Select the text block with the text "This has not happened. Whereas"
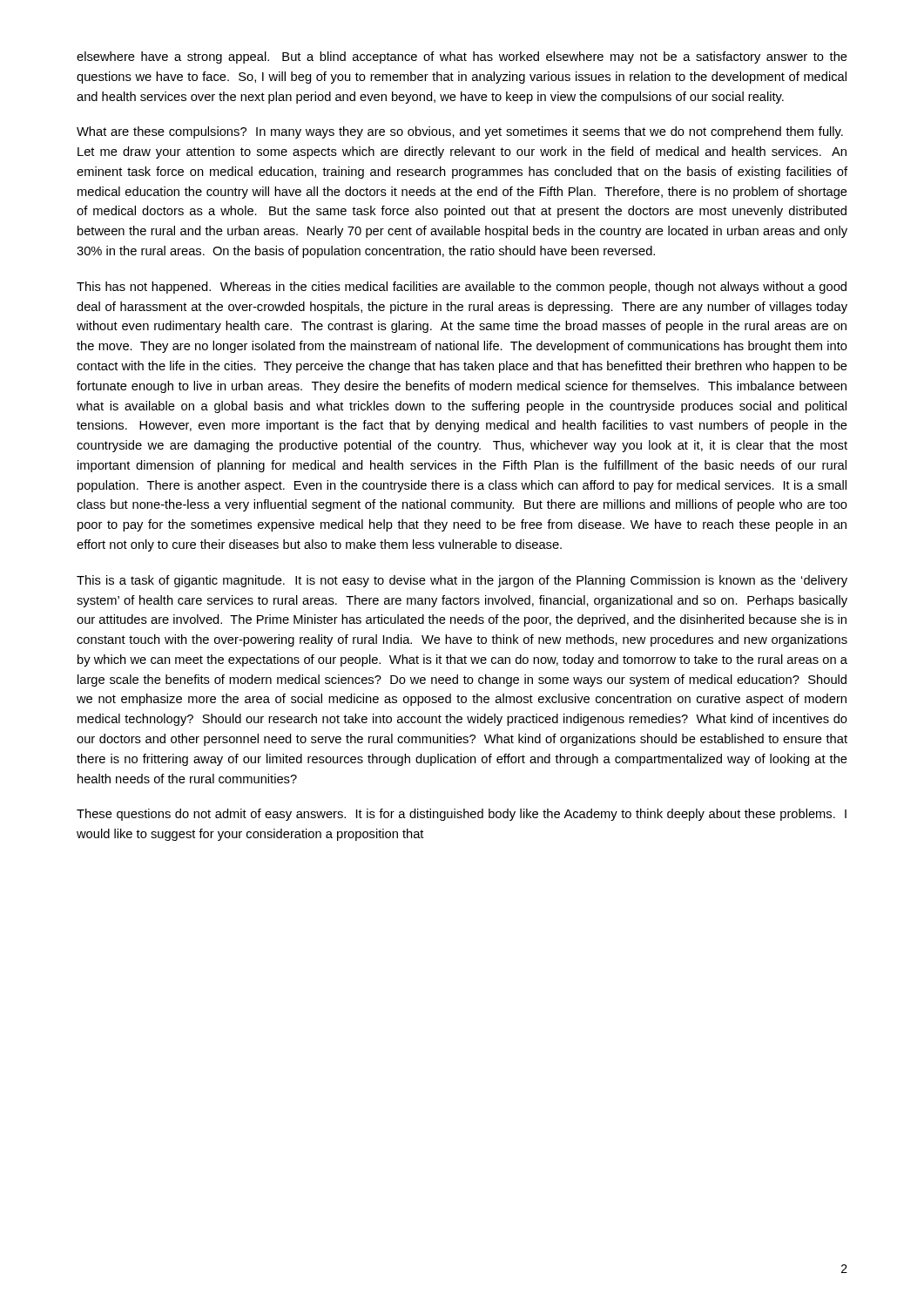This screenshot has width=924, height=1307. pos(462,416)
